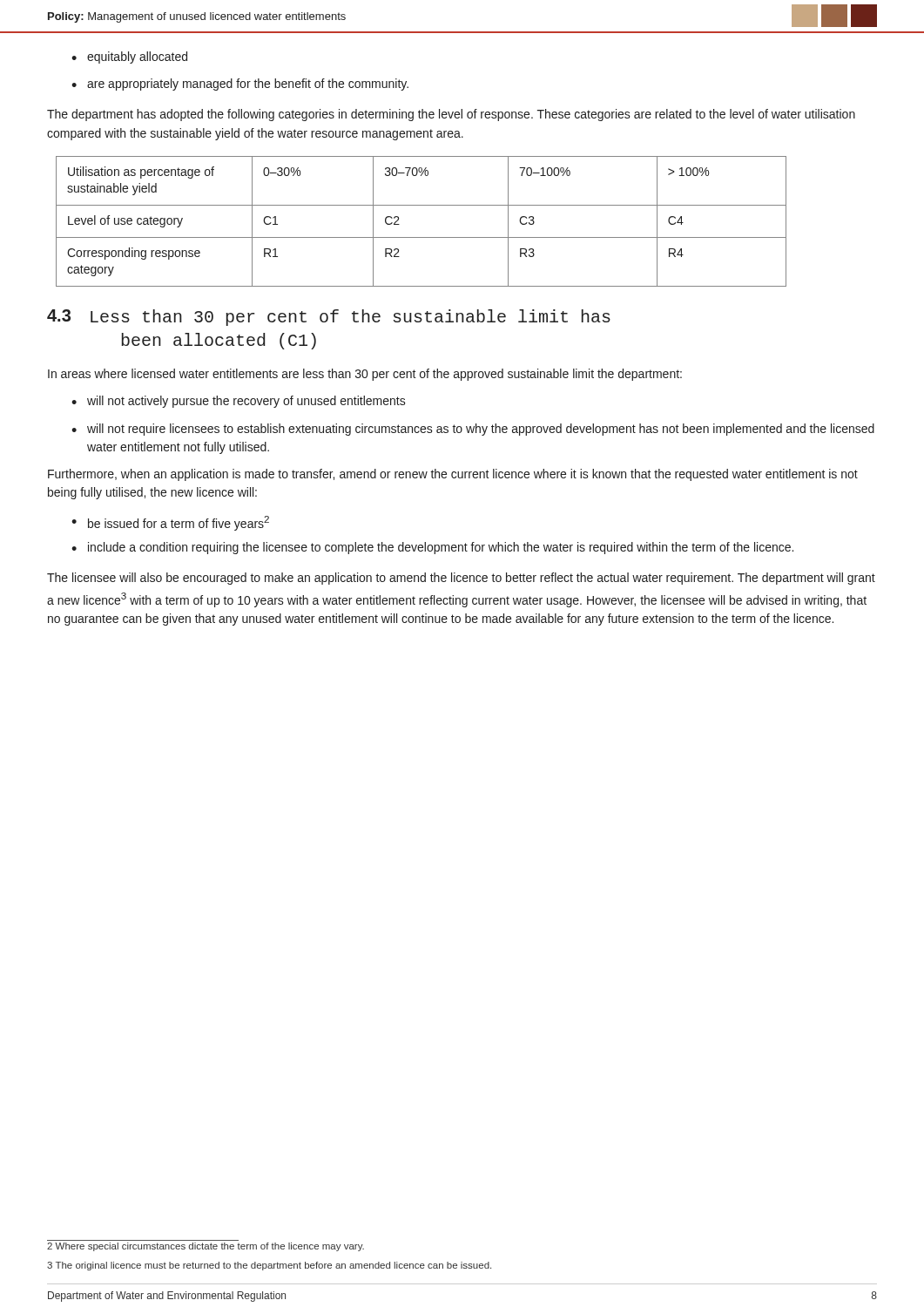Find the block starting "• equitably allocated"
This screenshot has height=1307, width=924.
[130, 59]
